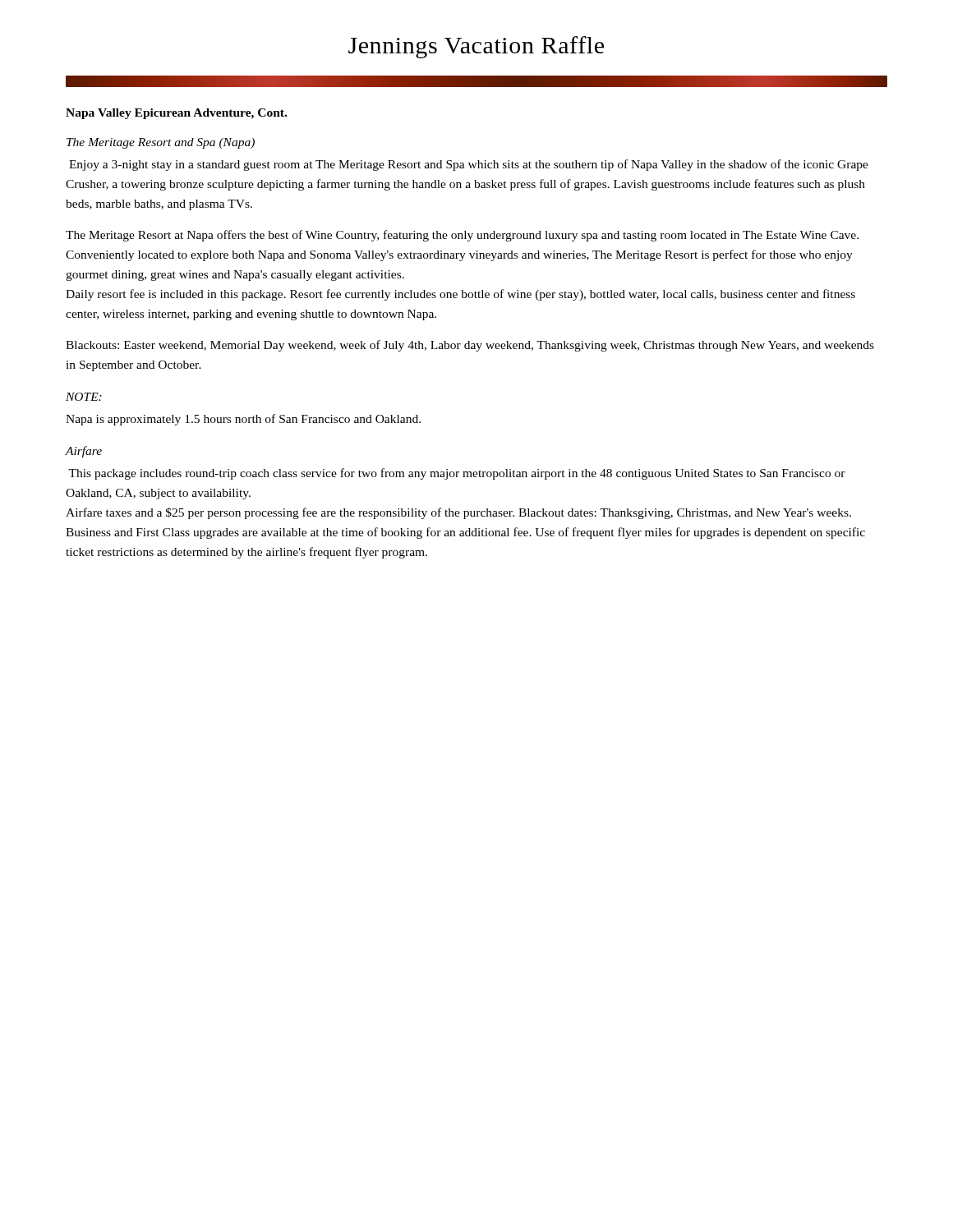Find the block on this page that starts "Blackouts: Easter weekend, Memorial Day weekend, week of"
The height and width of the screenshot is (1232, 953).
[476, 355]
